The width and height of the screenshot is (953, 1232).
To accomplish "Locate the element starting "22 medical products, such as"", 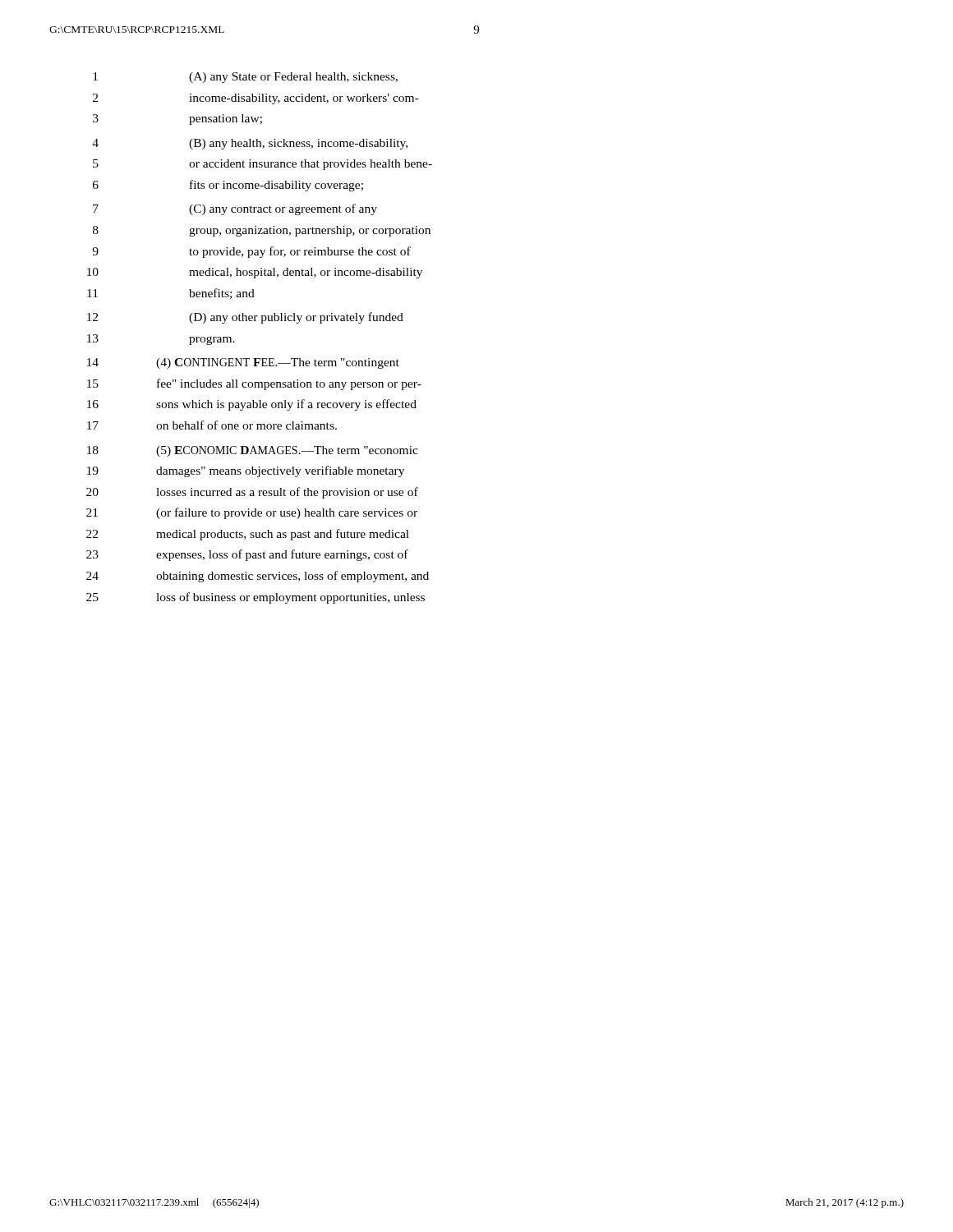I will point(248,535).
